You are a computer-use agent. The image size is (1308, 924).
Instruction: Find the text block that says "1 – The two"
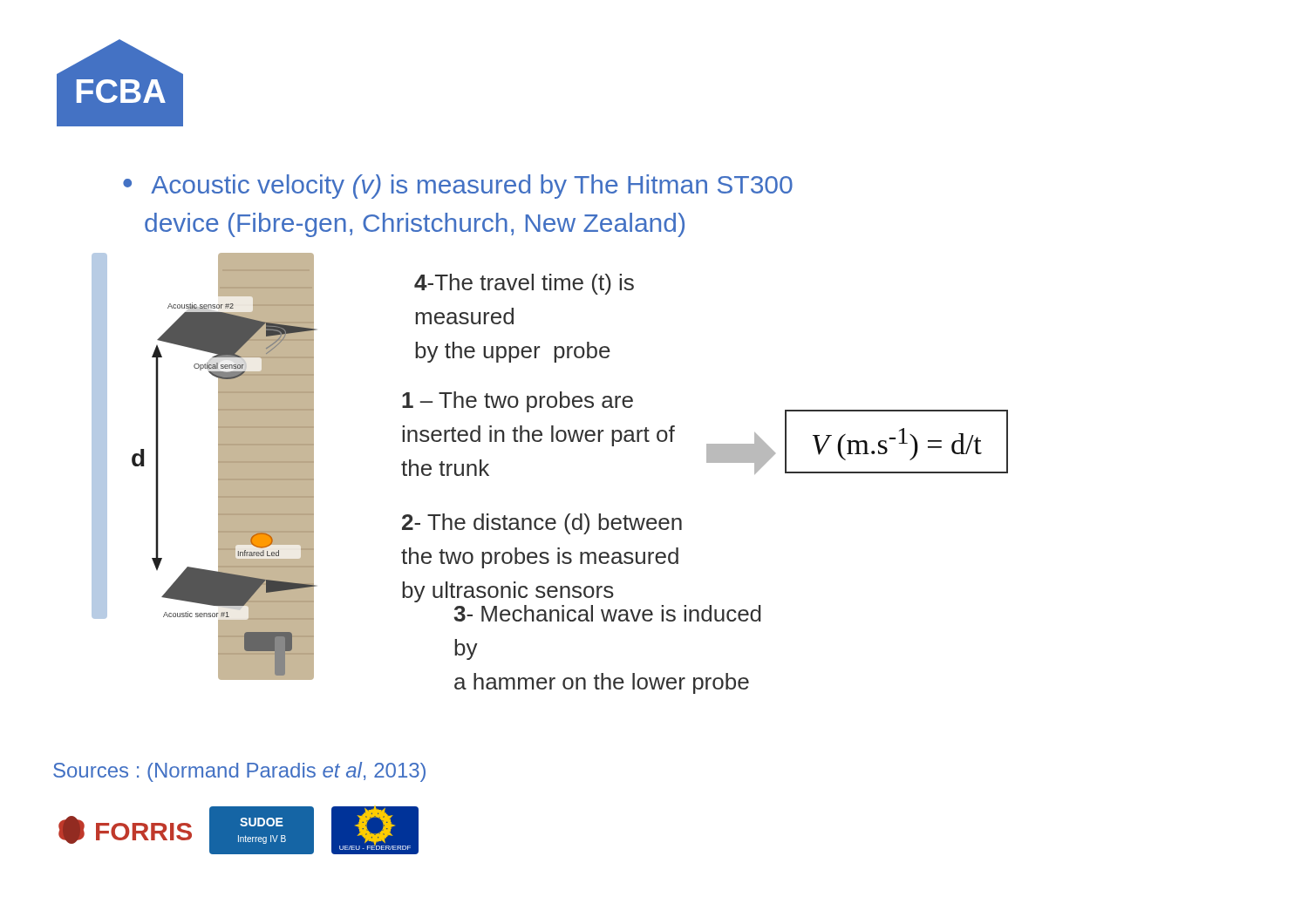point(538,434)
